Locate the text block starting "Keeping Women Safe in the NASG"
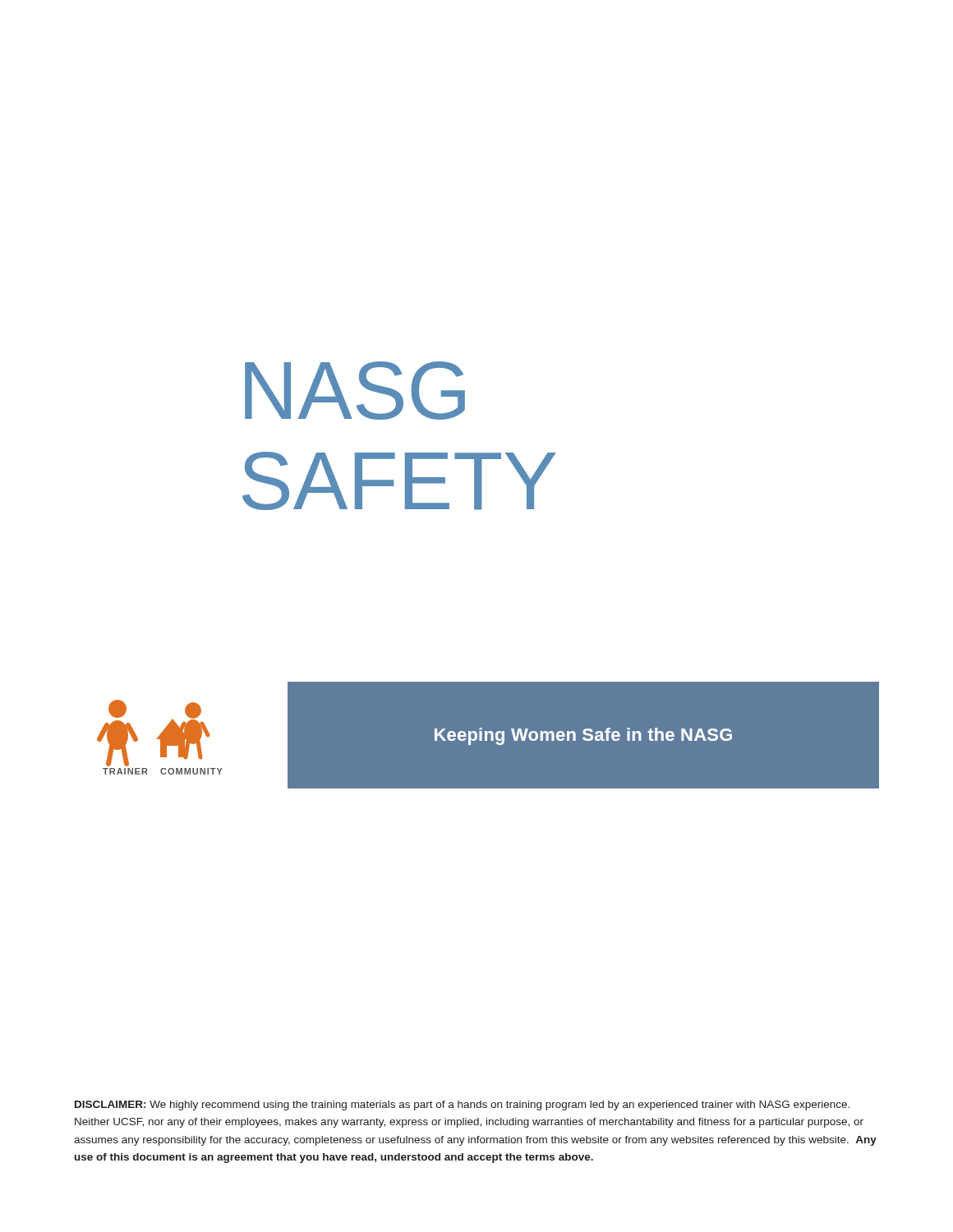 583,735
